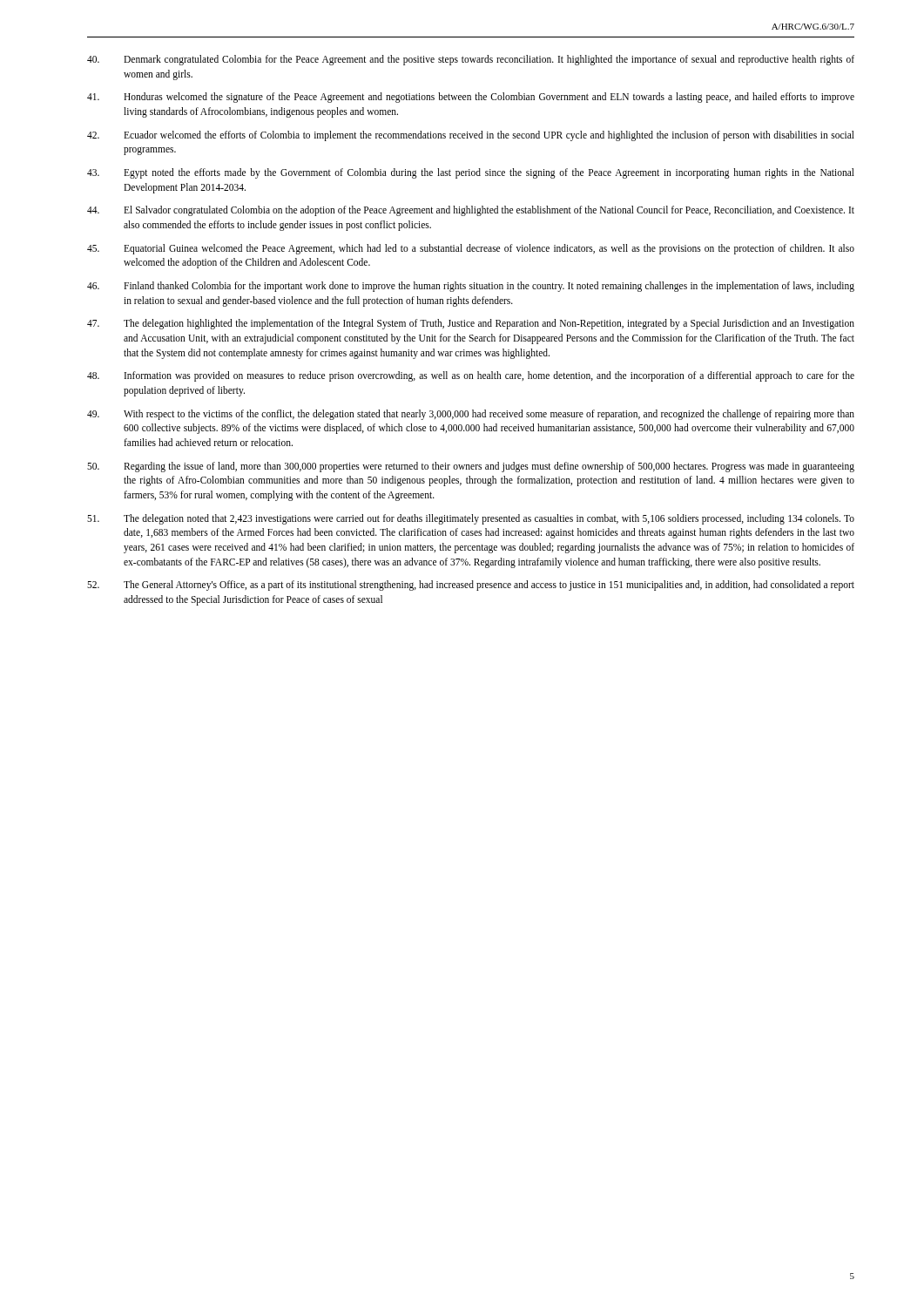Locate the region starting "The General Attorney's Office, as"
924x1307 pixels.
[471, 593]
